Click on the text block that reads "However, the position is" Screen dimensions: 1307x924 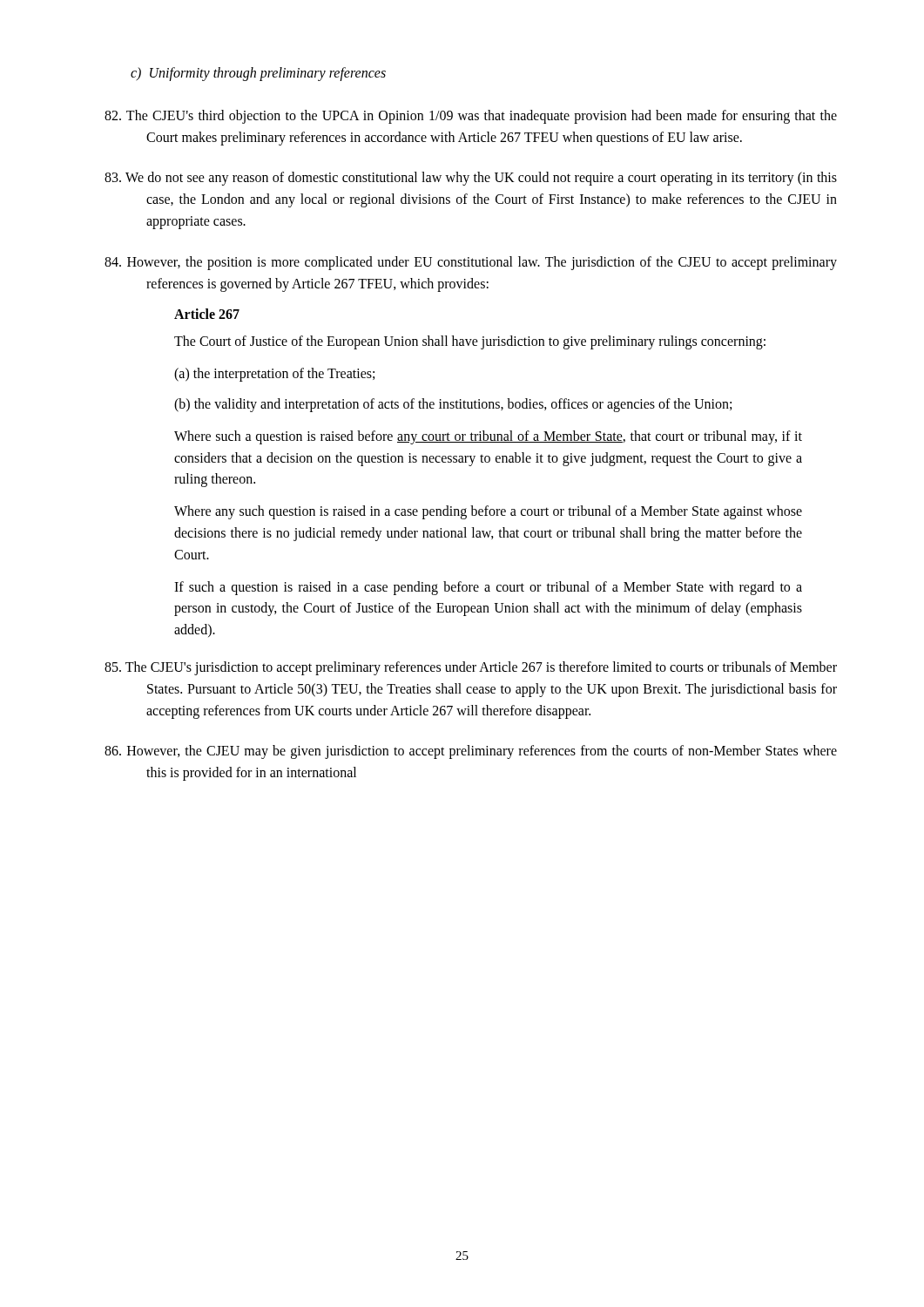(x=471, y=272)
